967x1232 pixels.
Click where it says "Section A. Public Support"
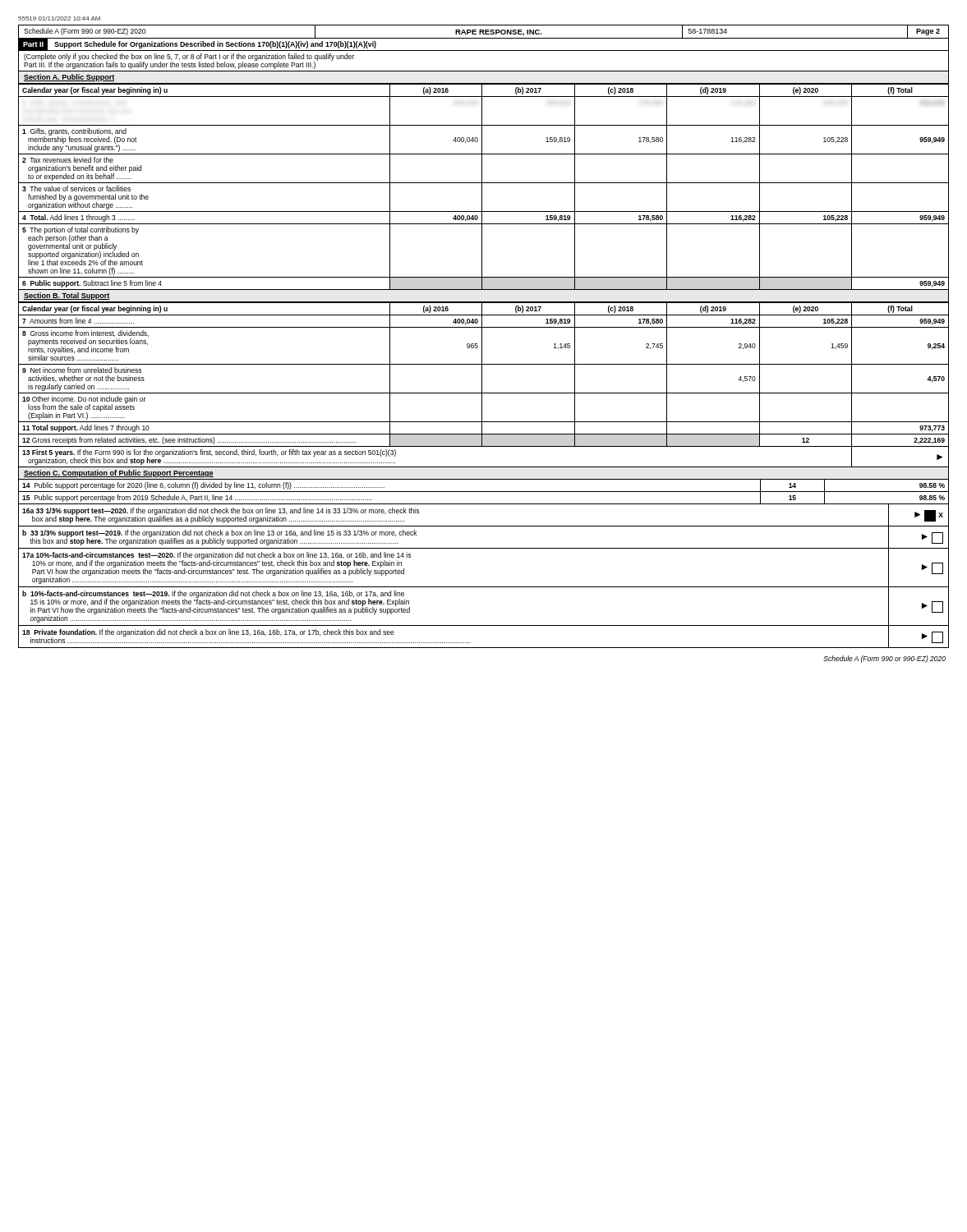(x=69, y=77)
